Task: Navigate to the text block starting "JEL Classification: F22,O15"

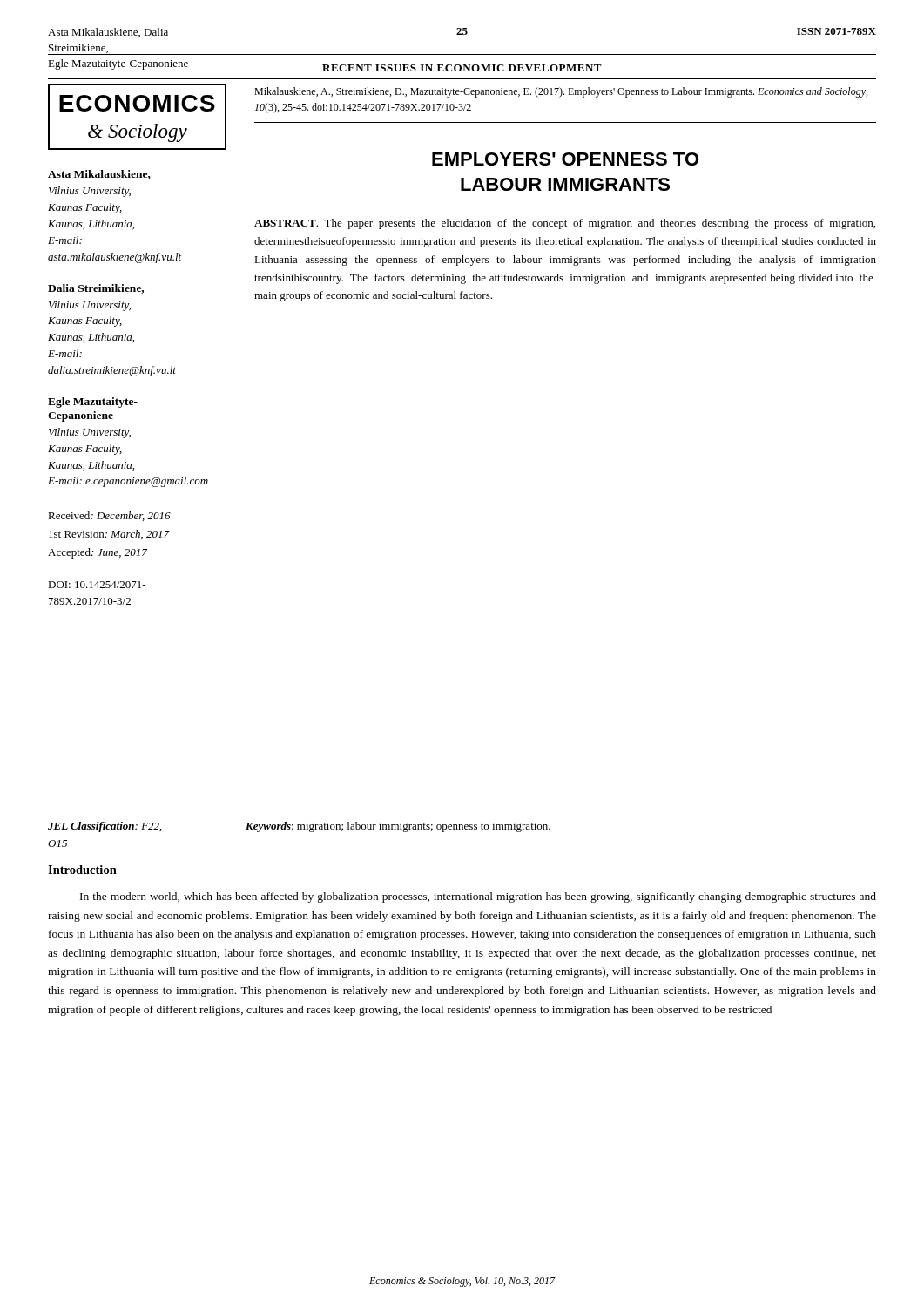Action: [x=105, y=834]
